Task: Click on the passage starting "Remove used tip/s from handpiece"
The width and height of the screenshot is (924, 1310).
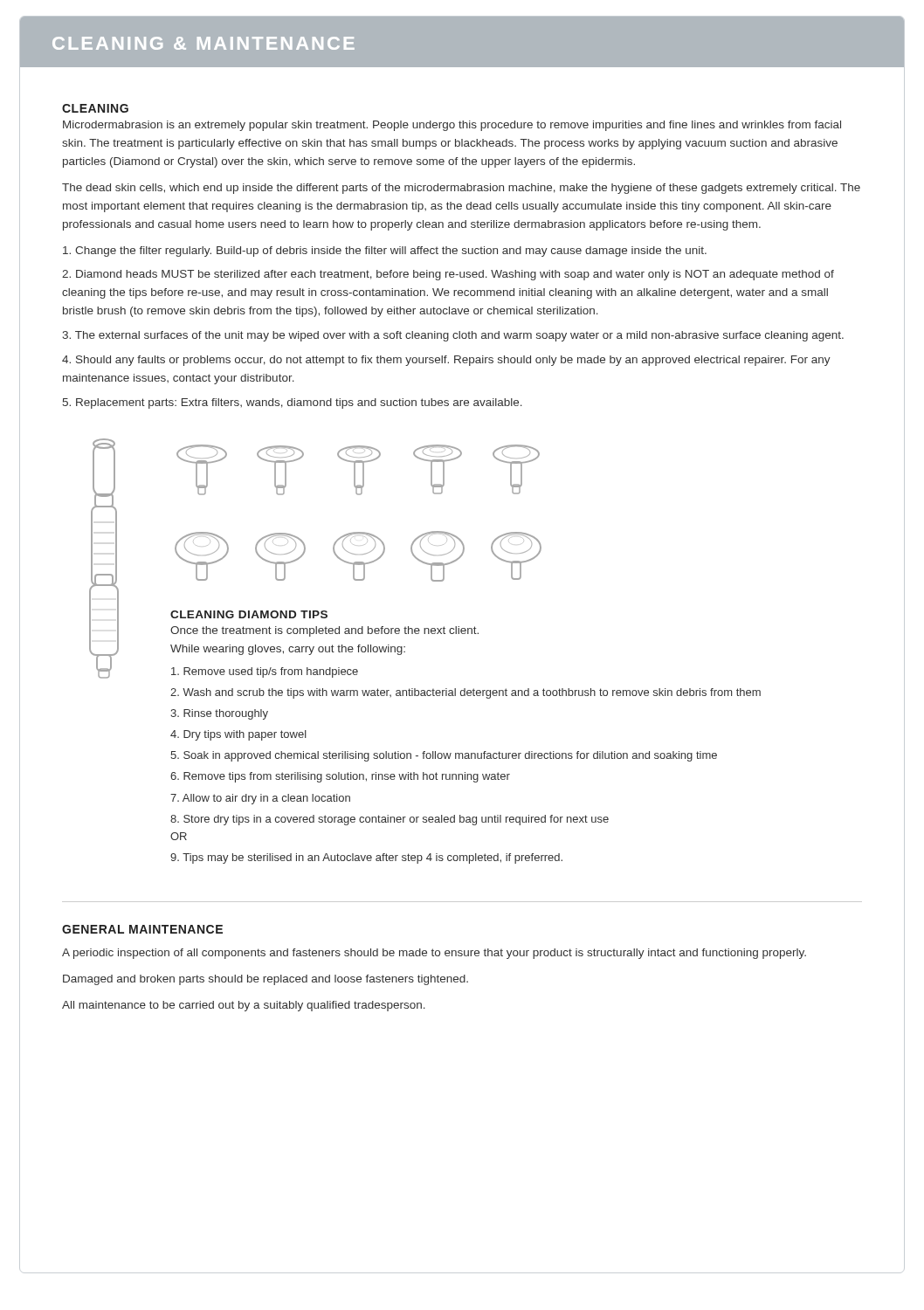Action: click(264, 671)
